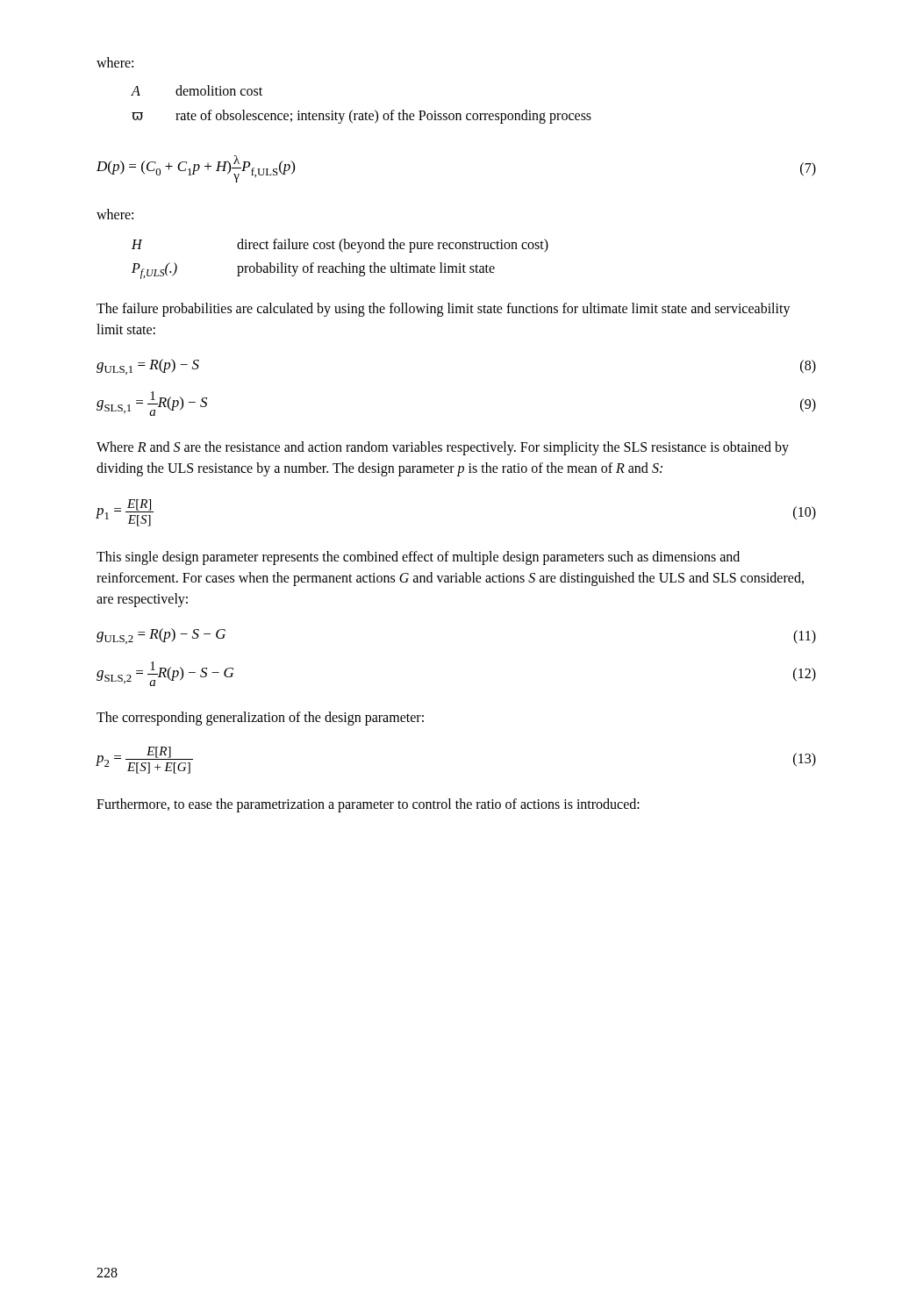Locate the formula that opens with "gSLS,1 = 1aR(p)"
909x1316 pixels.
163,403
